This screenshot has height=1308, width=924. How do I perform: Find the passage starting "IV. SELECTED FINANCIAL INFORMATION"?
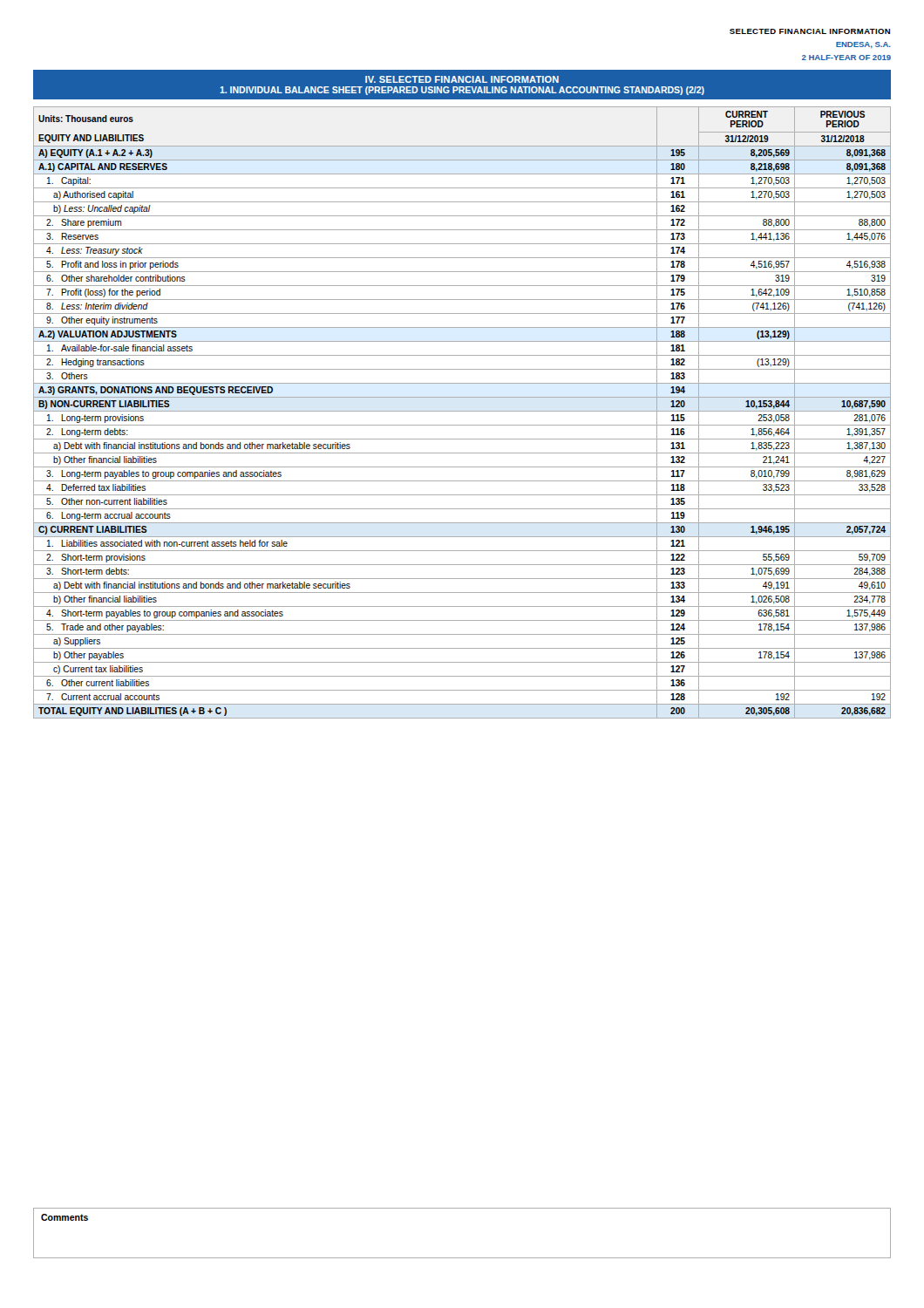coord(462,85)
